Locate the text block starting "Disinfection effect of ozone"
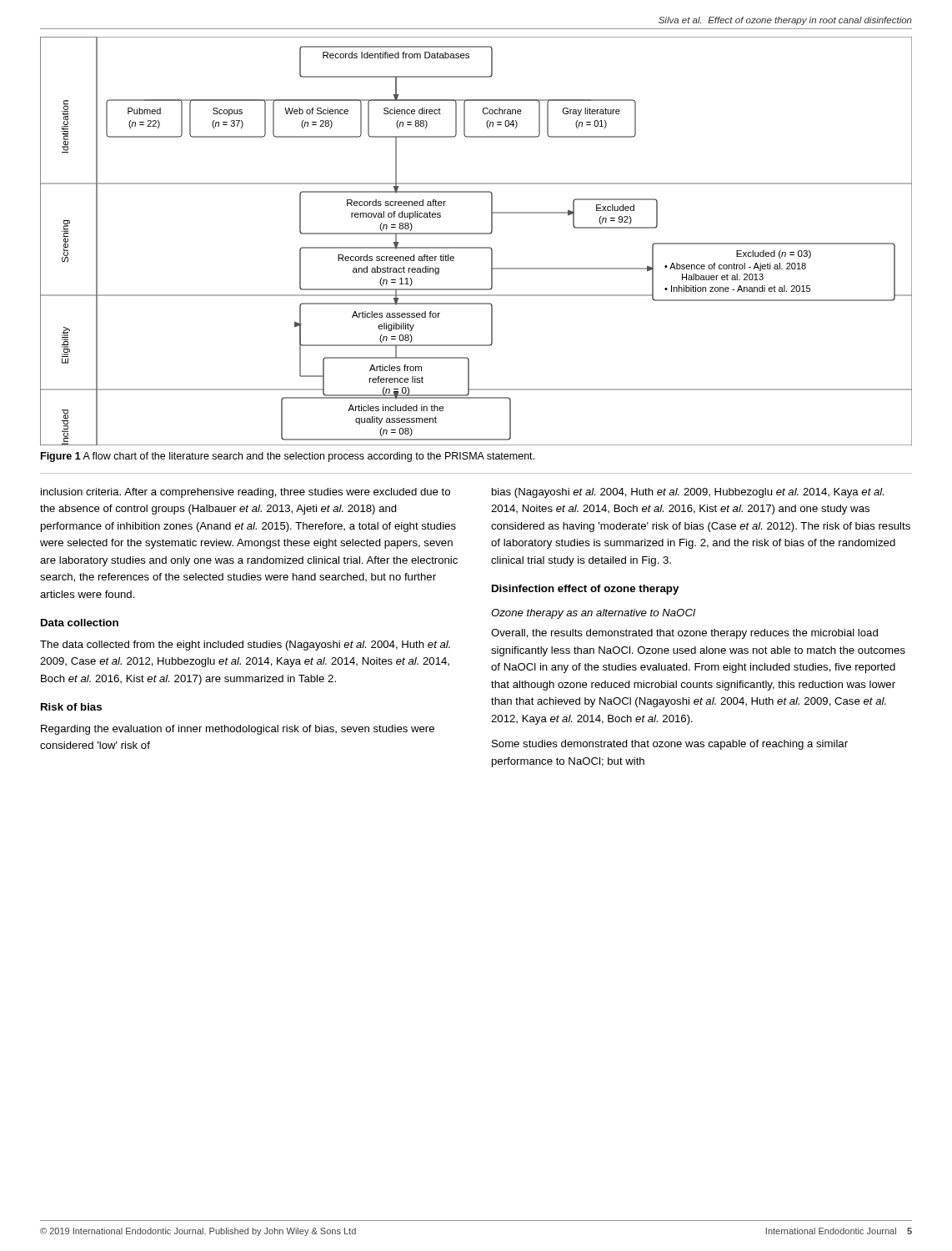The height and width of the screenshot is (1251, 952). pos(585,589)
